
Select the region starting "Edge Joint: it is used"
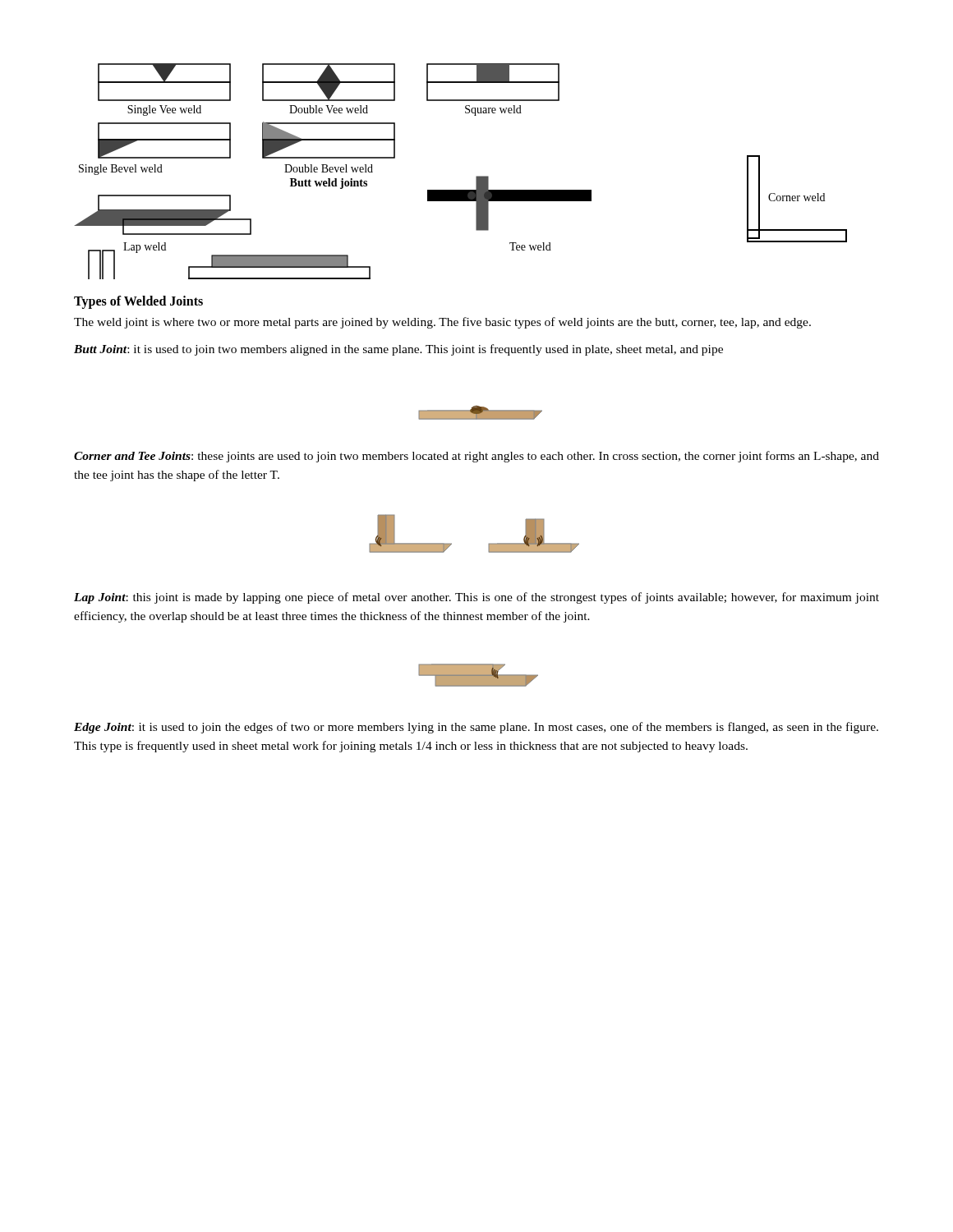point(476,736)
